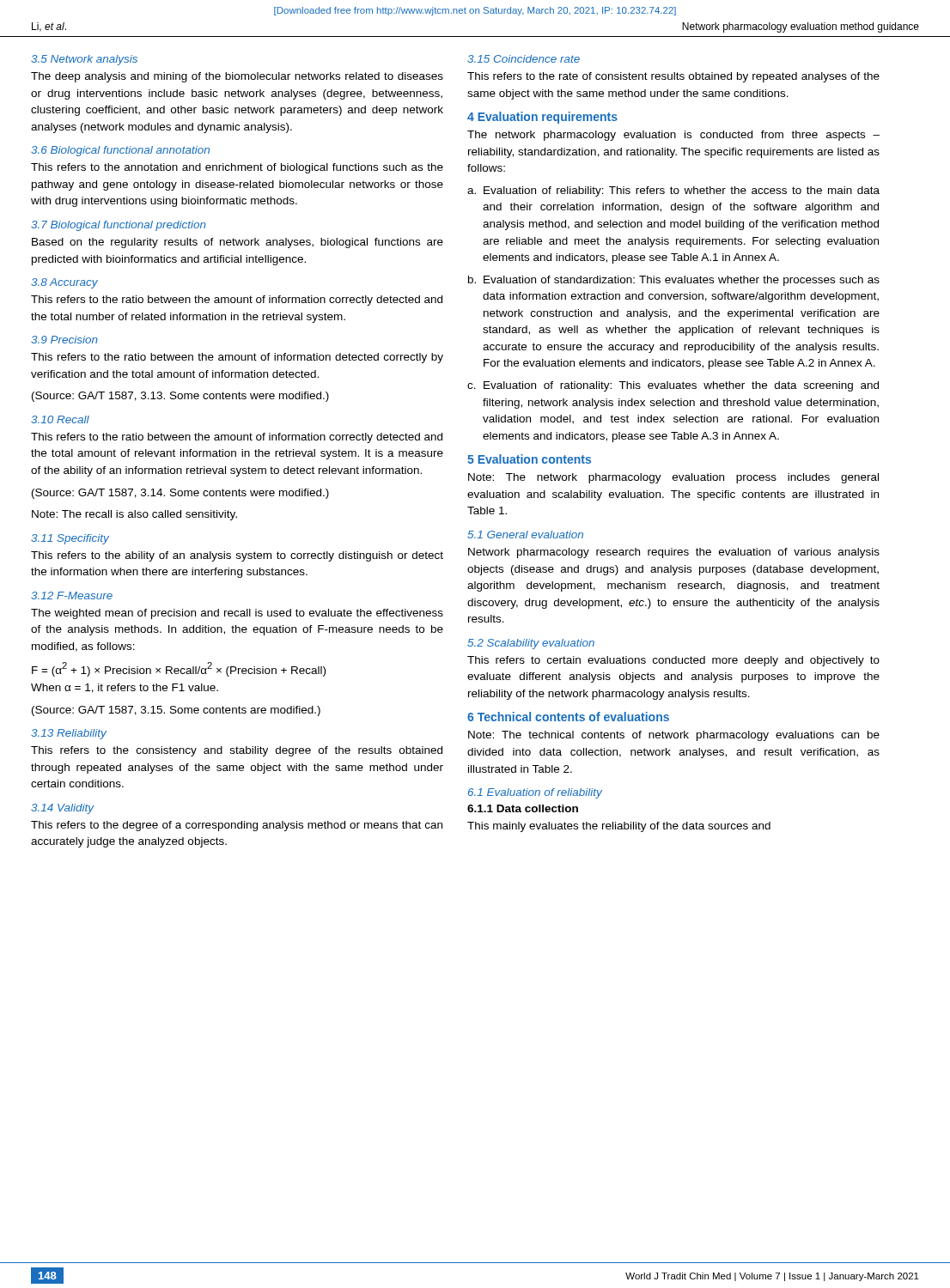This screenshot has width=950, height=1288.
Task: Find the block on this page that starts "The network pharmacology evaluation is conducted from three"
Action: point(673,152)
